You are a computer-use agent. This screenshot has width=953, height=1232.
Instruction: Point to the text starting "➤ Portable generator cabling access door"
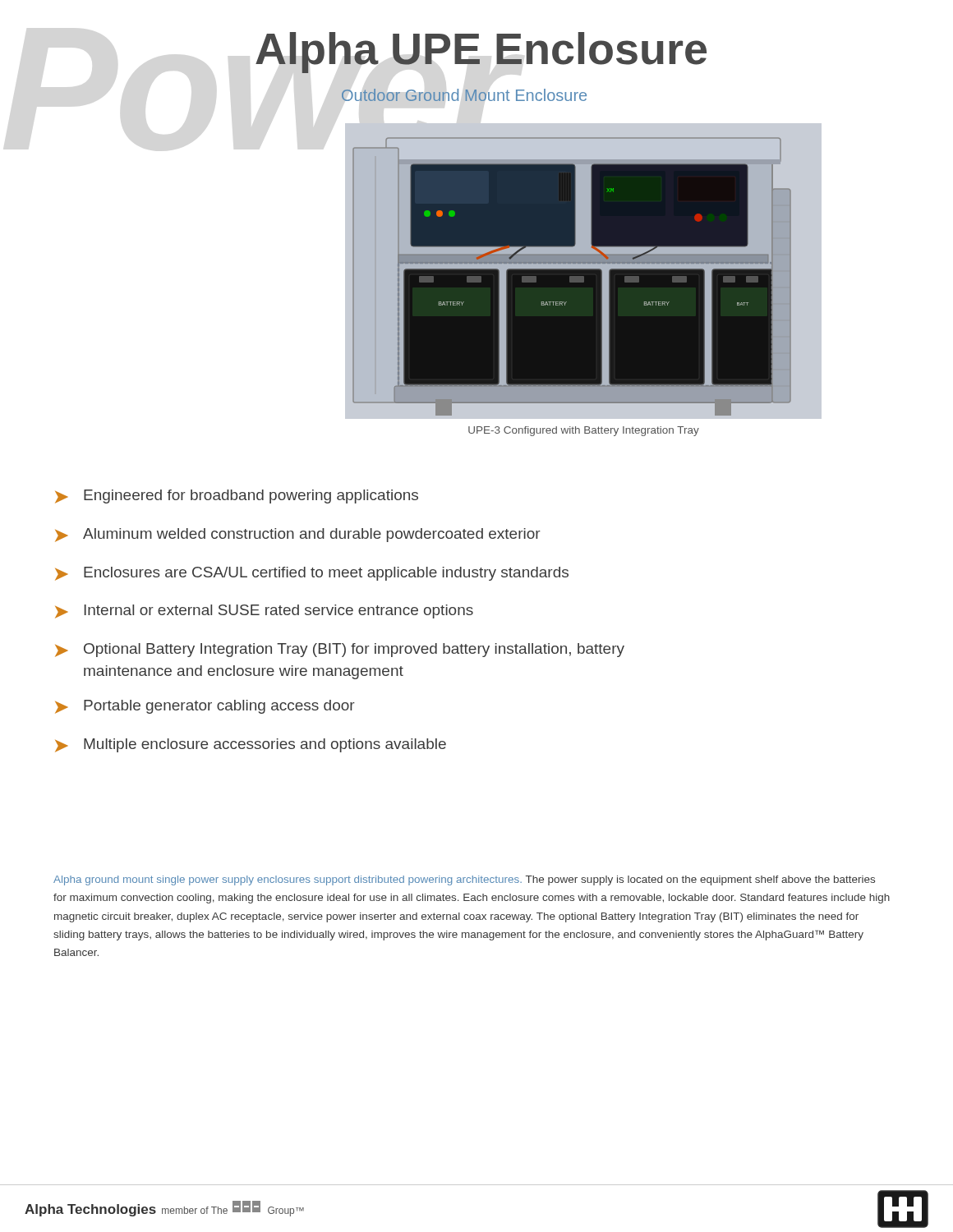pos(204,708)
